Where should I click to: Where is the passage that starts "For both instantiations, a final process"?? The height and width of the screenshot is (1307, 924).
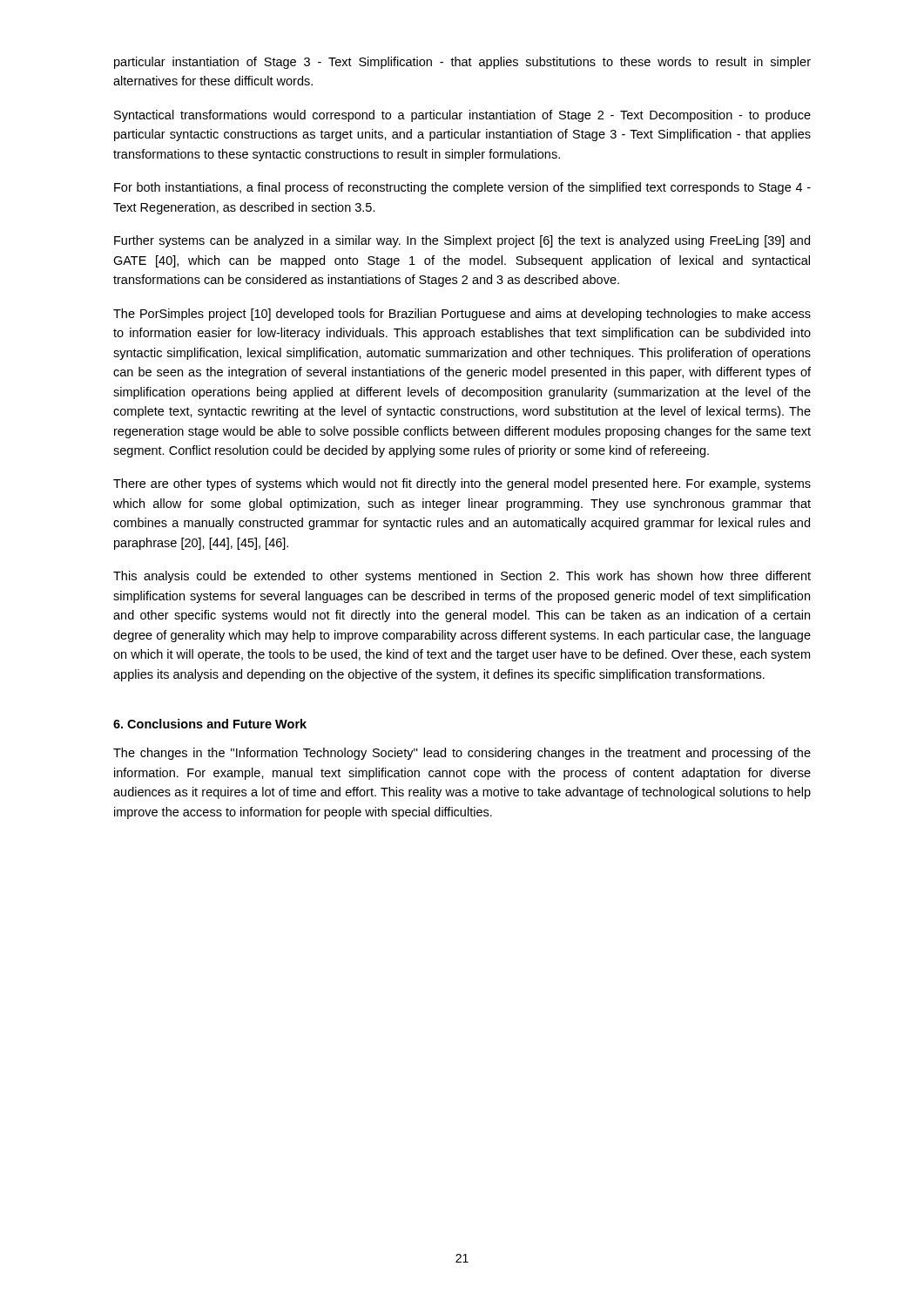click(x=462, y=197)
